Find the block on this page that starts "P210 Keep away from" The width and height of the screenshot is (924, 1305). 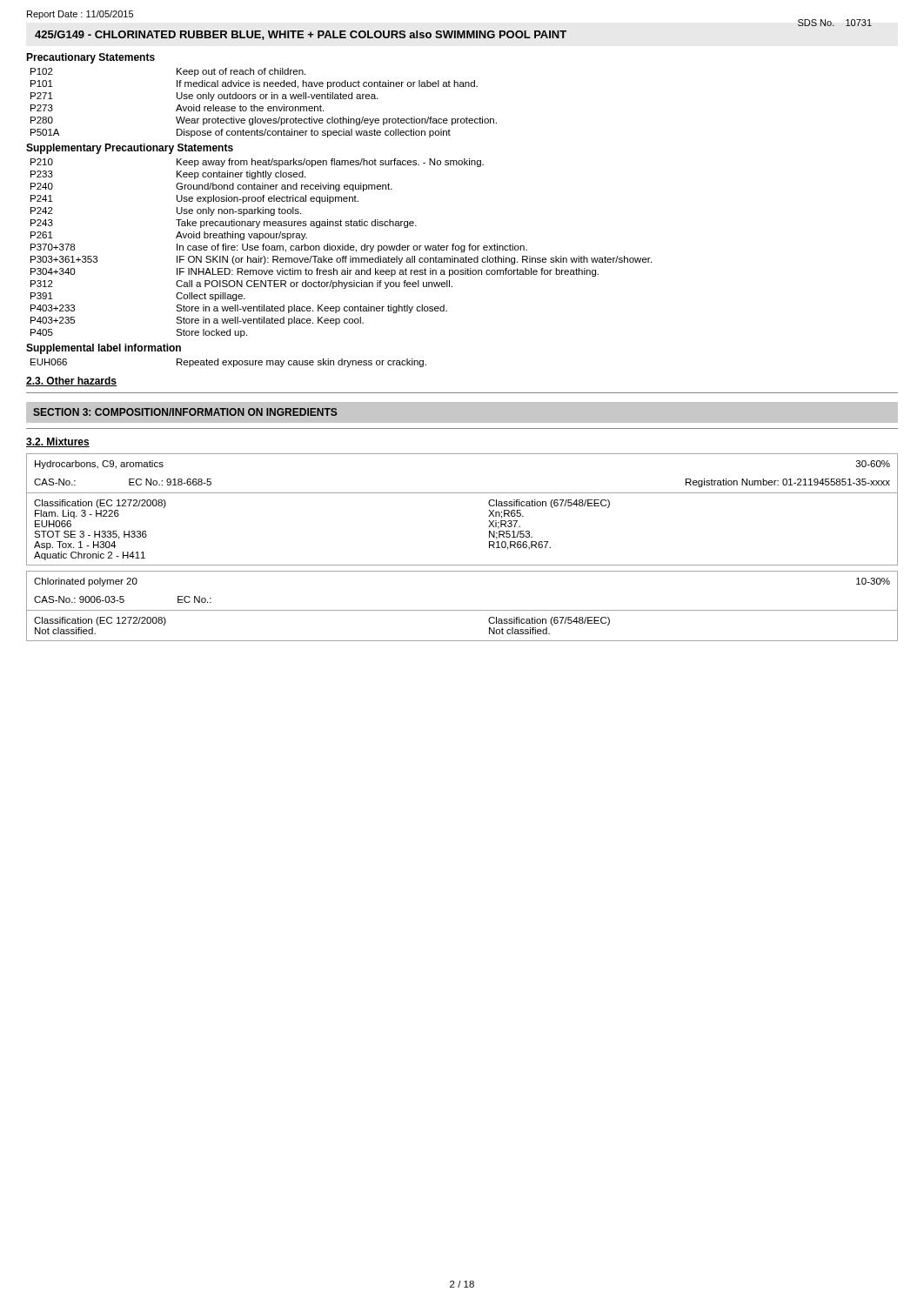[462, 247]
